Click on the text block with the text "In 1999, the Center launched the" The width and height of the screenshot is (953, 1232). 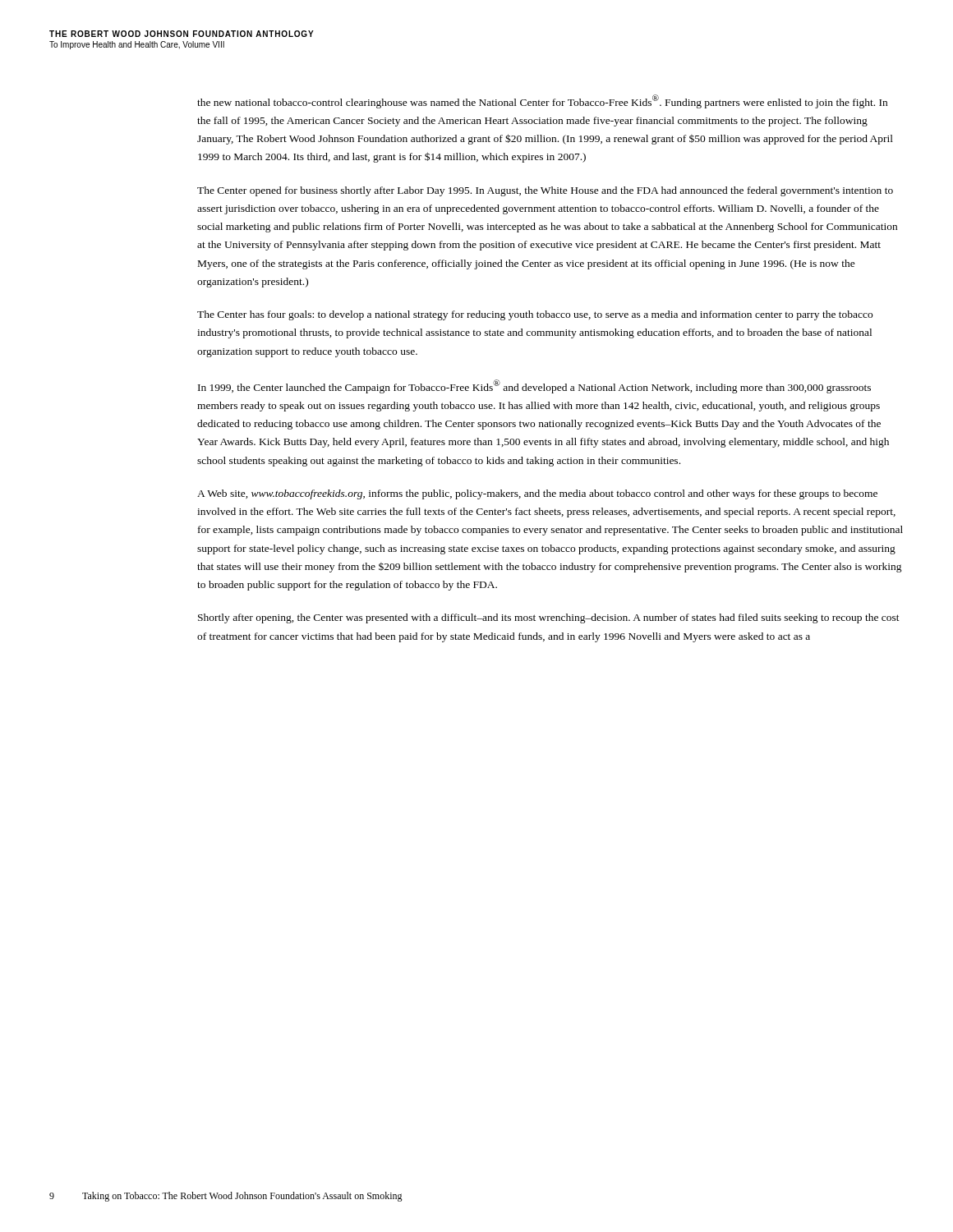point(543,422)
